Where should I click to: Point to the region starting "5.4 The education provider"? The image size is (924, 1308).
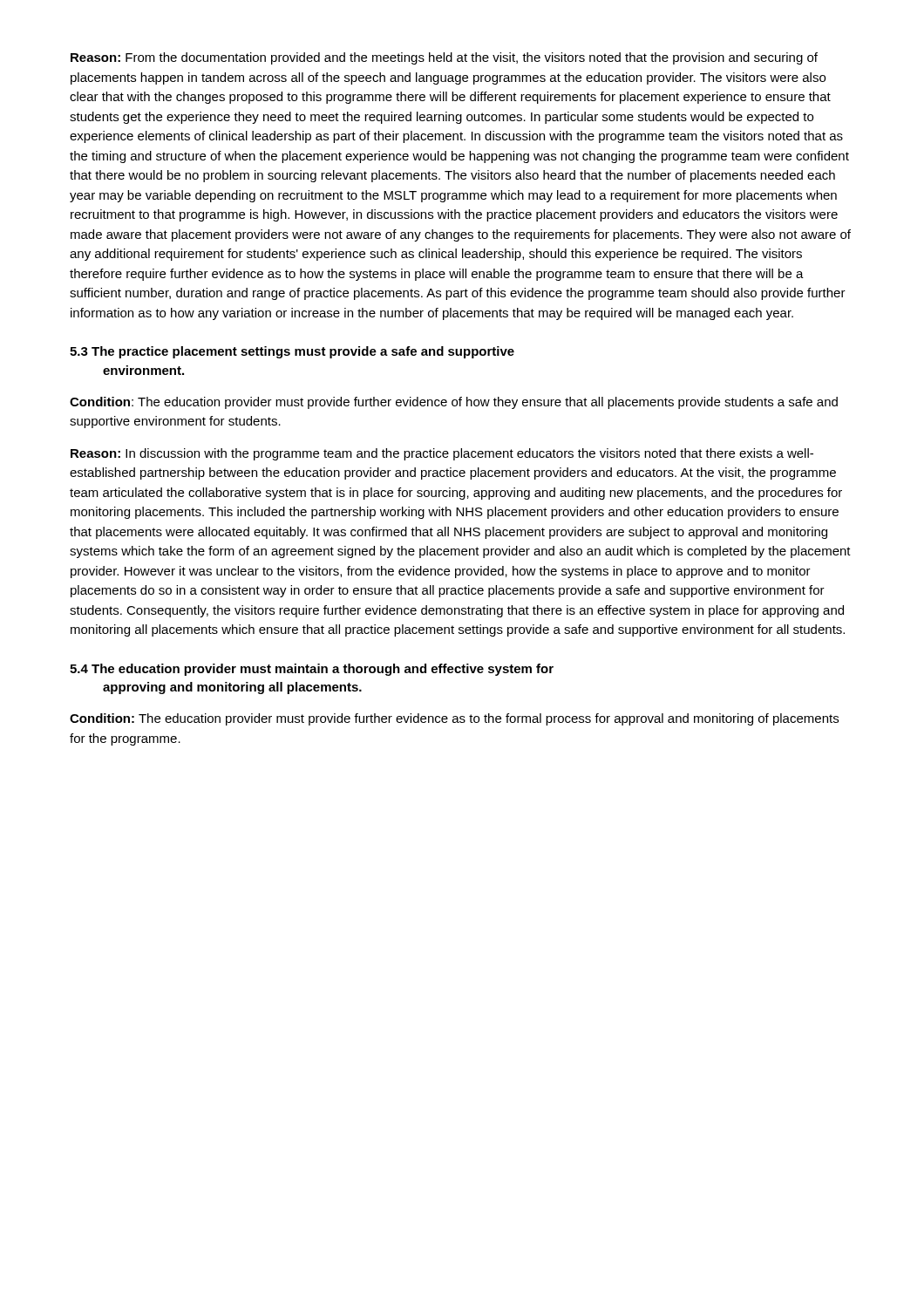coord(312,679)
